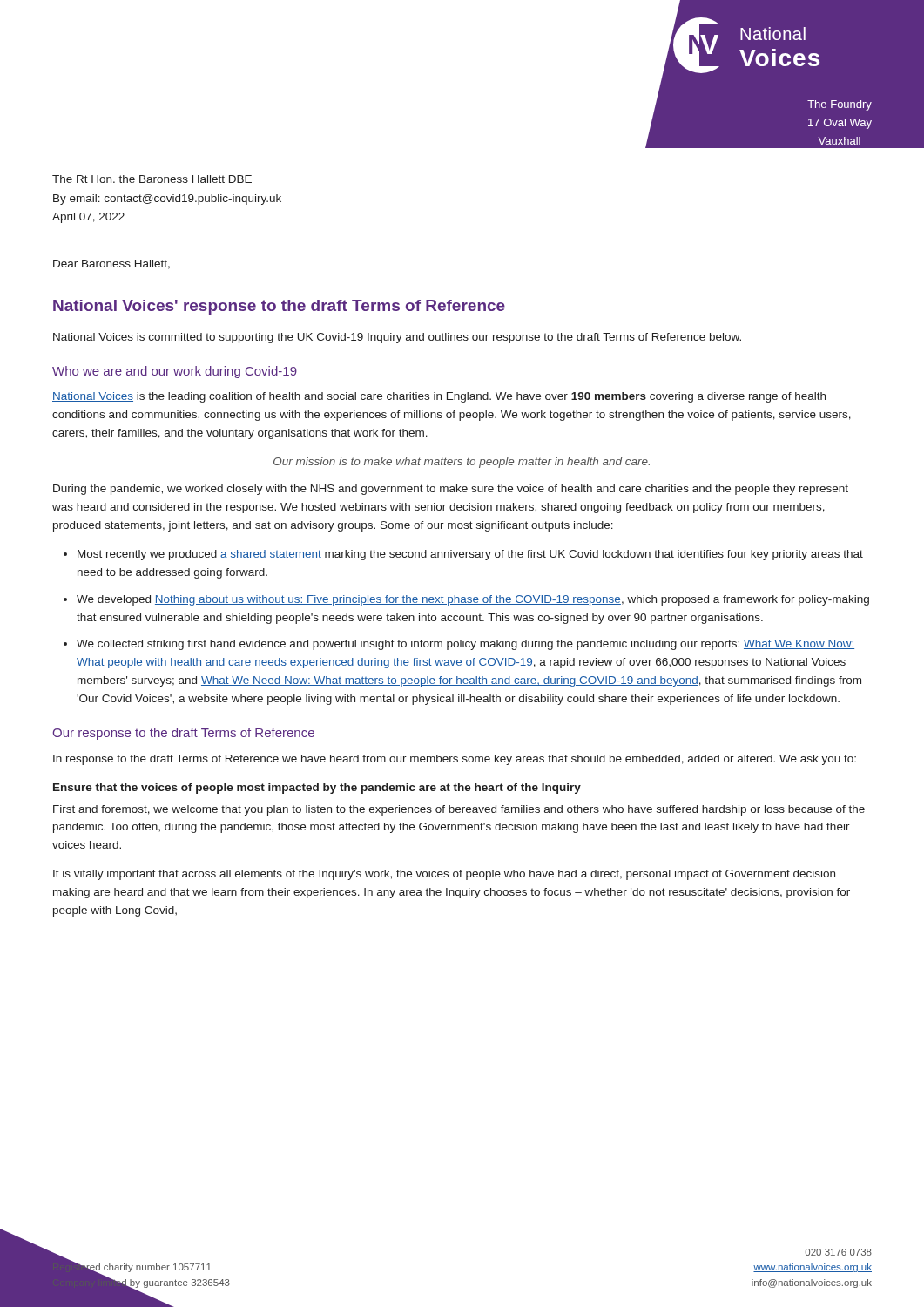
Task: Find the logo
Action: (785, 47)
